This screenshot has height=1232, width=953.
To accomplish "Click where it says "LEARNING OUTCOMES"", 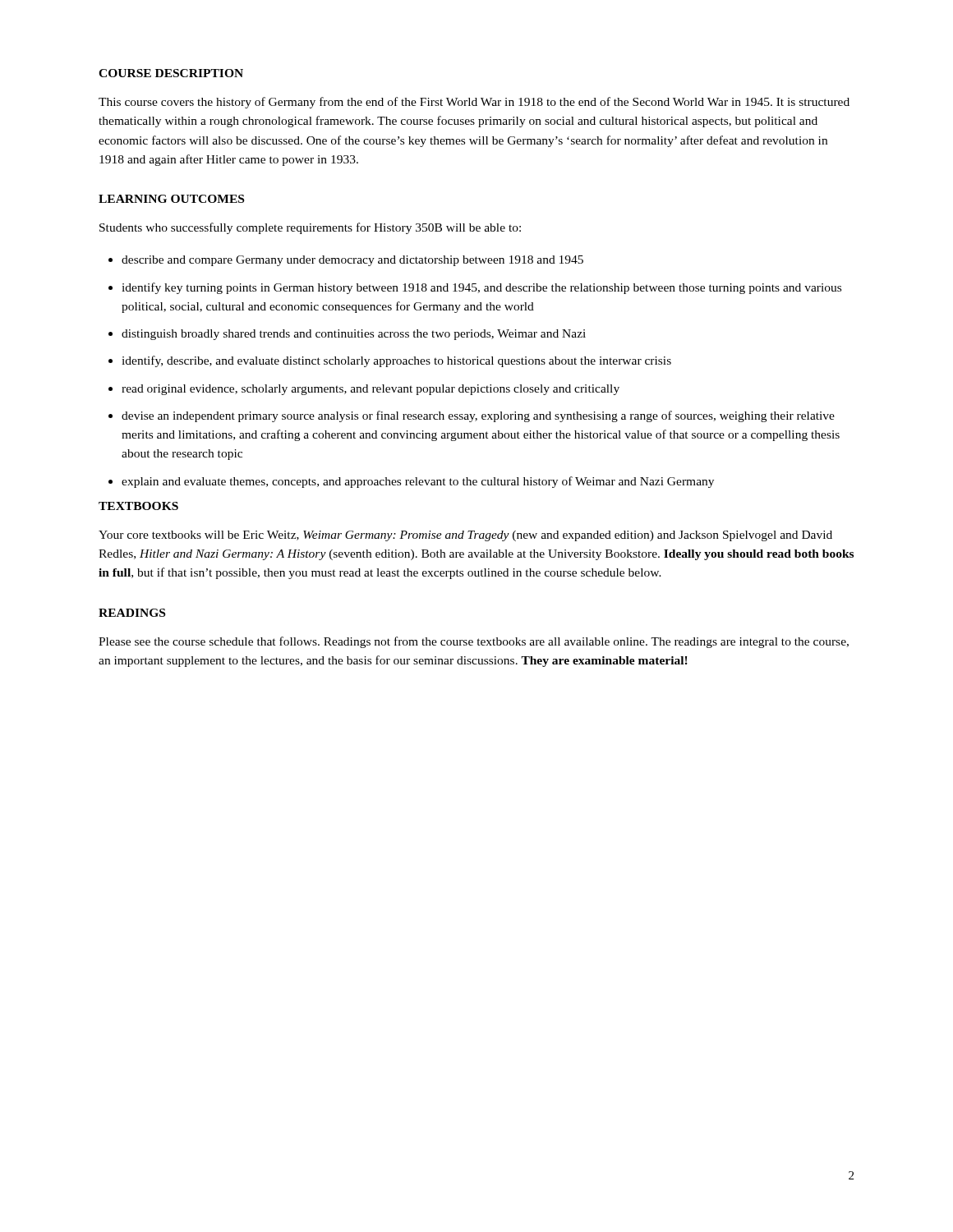I will point(172,198).
